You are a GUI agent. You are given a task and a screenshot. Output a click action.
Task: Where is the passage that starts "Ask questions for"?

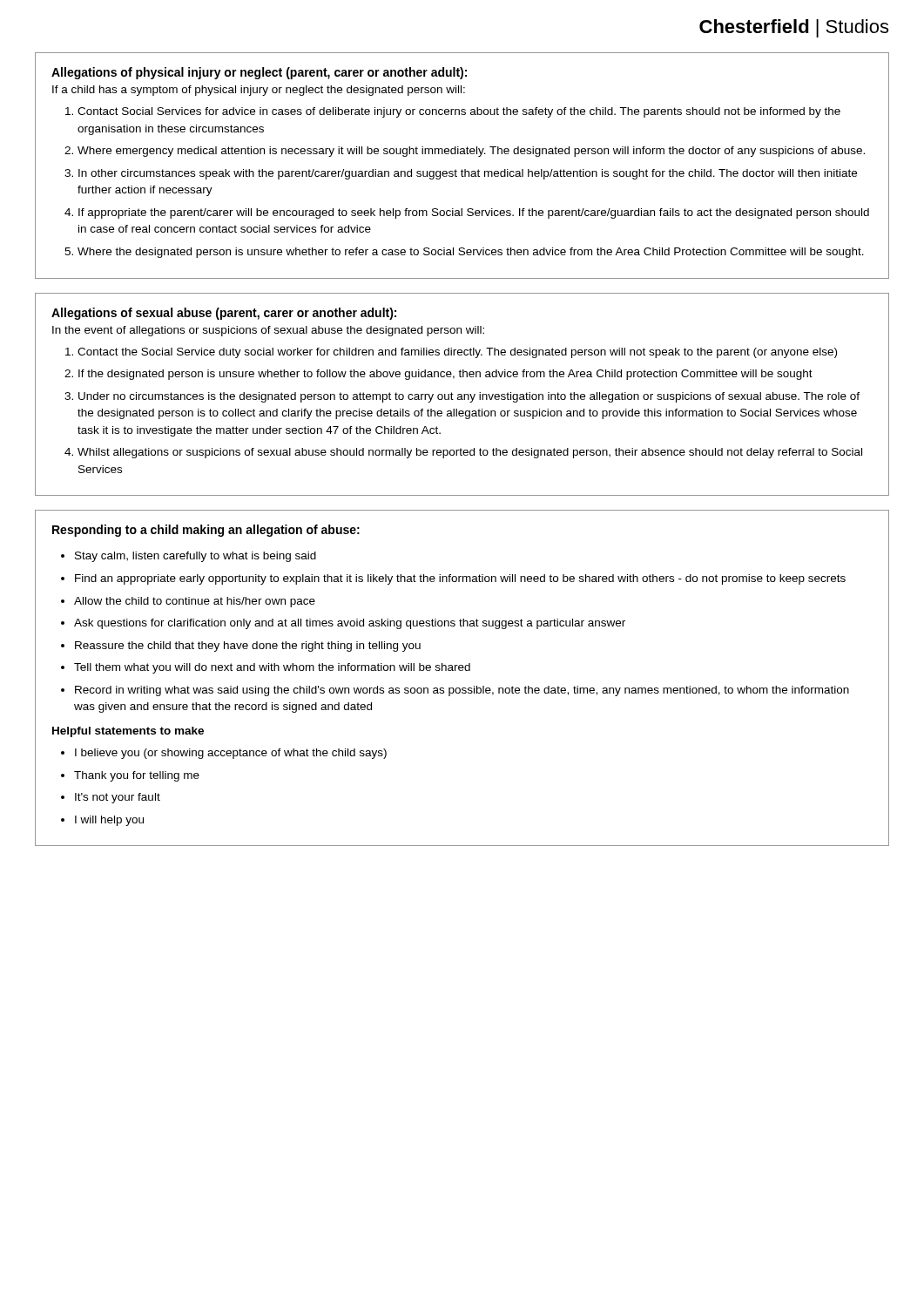[x=350, y=623]
